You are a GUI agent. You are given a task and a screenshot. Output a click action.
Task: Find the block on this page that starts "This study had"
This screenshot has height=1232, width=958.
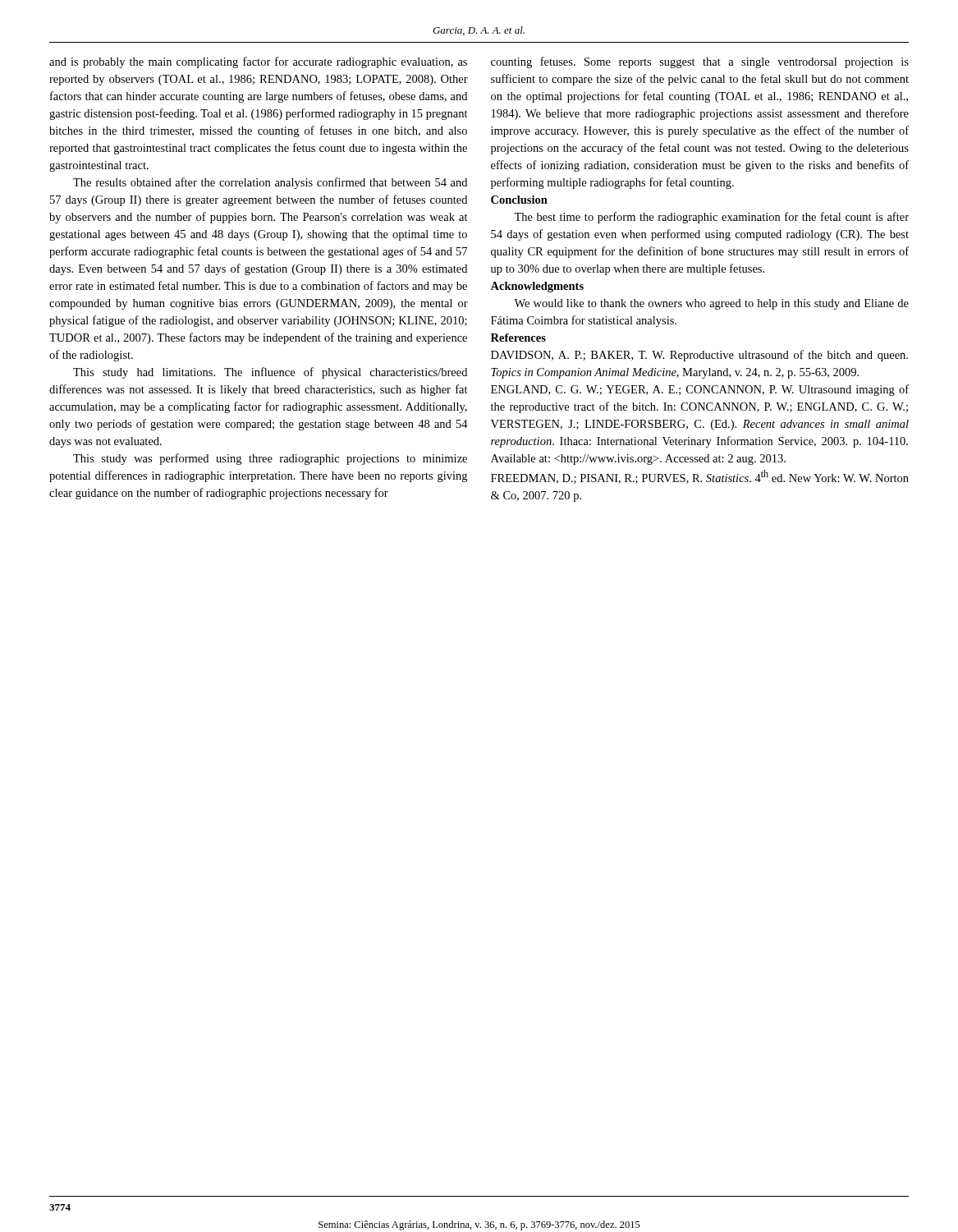(258, 407)
